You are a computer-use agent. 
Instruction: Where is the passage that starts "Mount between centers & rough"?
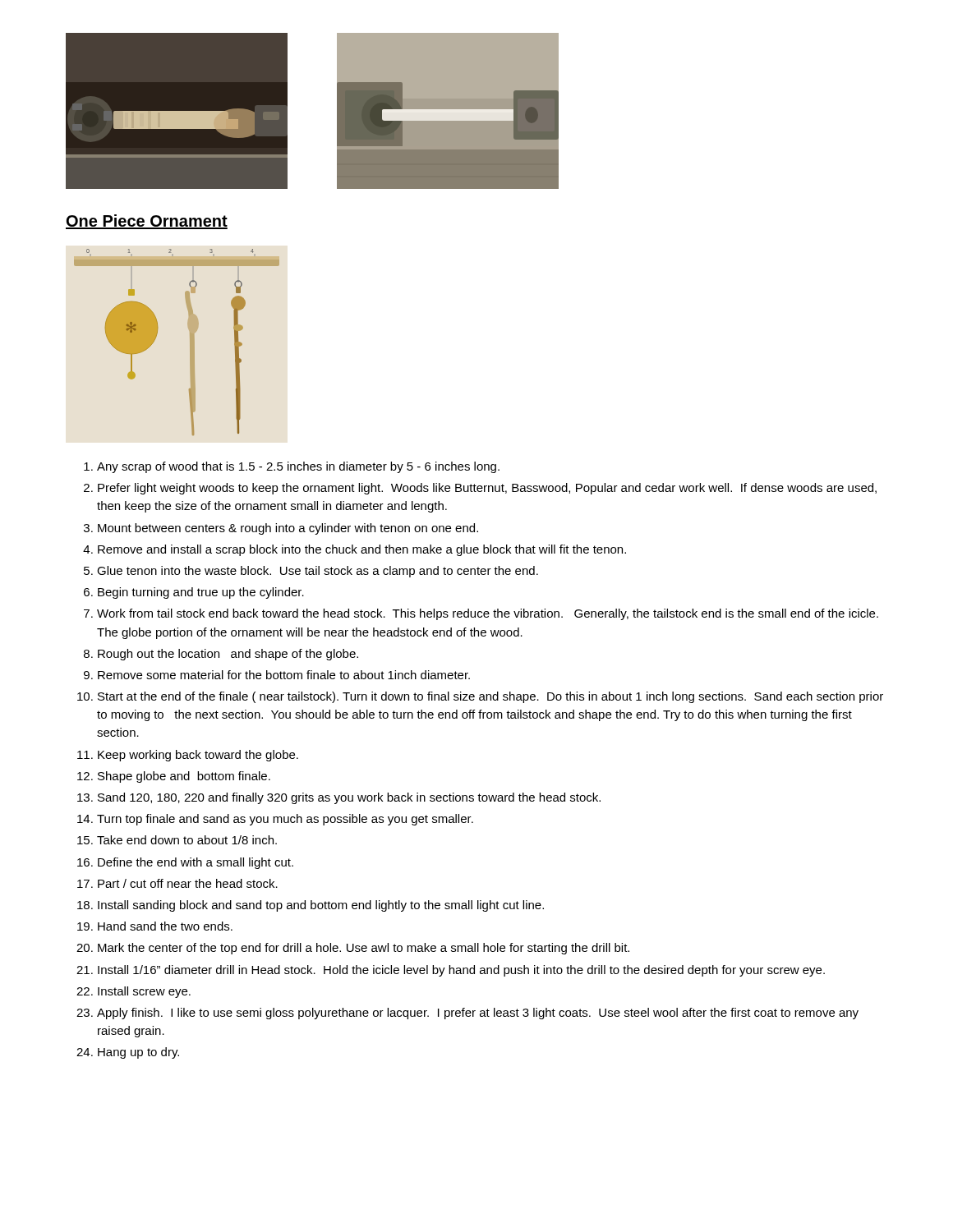288,527
